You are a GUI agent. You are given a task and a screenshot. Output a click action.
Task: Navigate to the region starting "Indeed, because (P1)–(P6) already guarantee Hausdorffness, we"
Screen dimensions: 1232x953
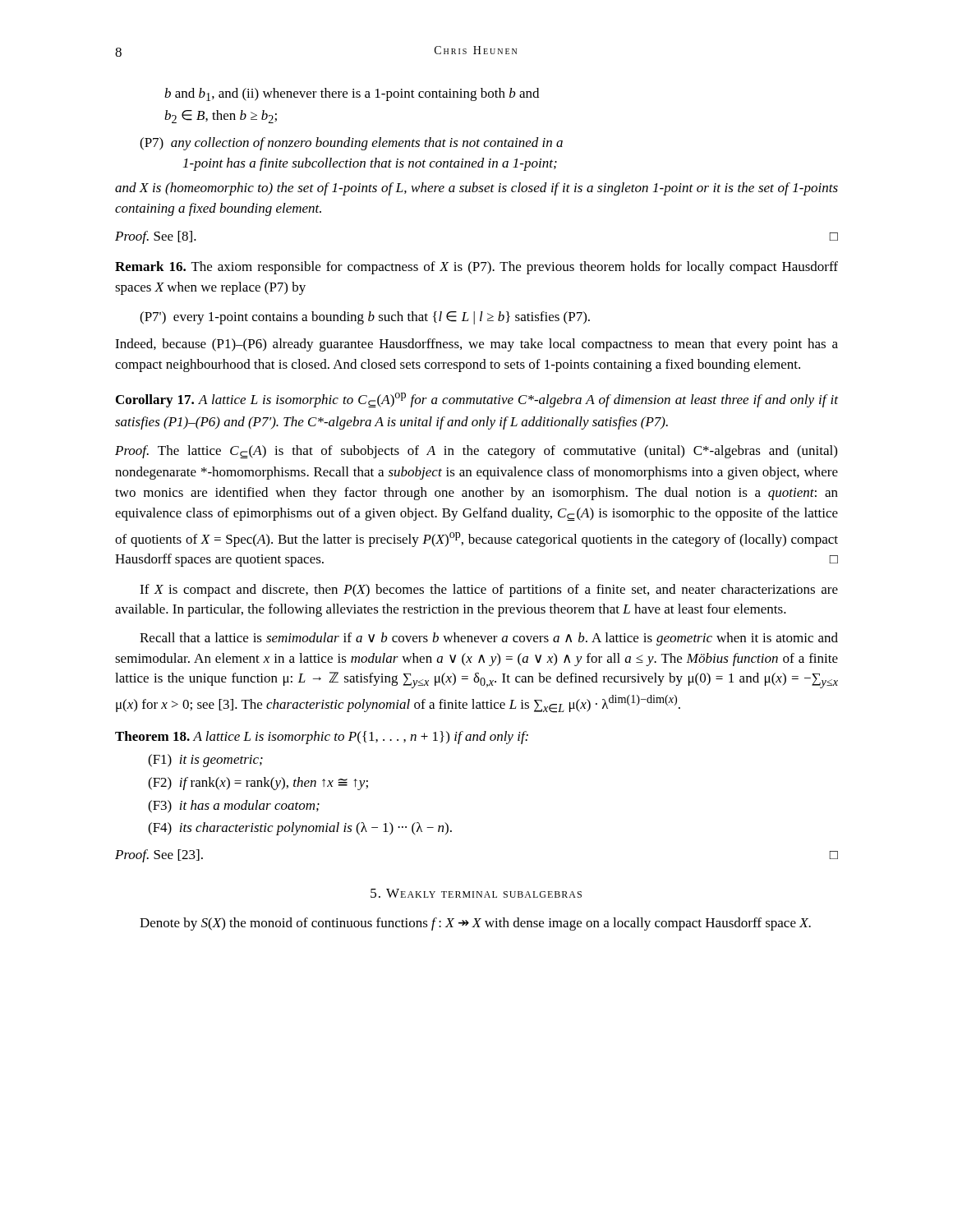point(476,355)
